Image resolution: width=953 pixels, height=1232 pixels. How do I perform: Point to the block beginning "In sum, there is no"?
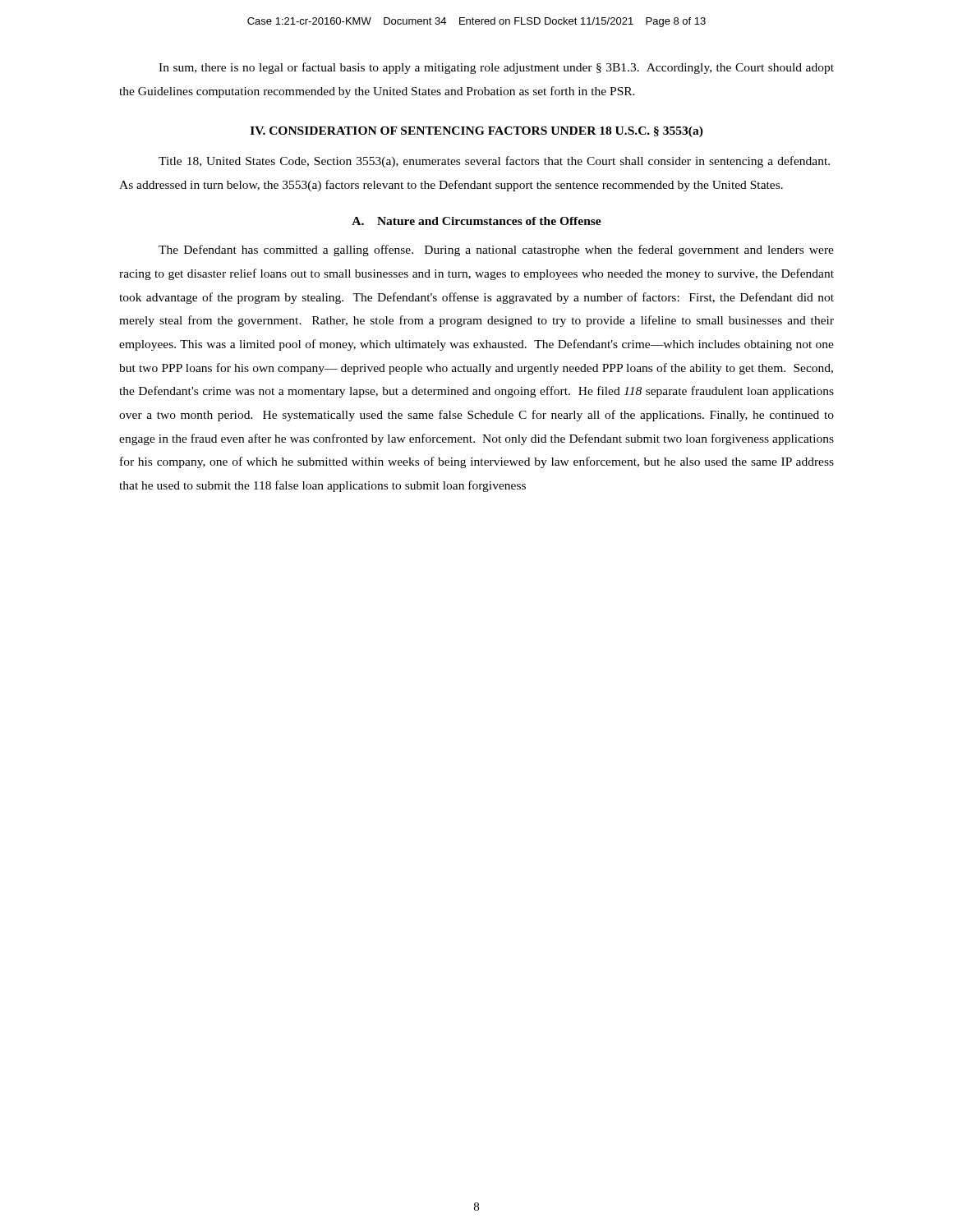(x=476, y=79)
